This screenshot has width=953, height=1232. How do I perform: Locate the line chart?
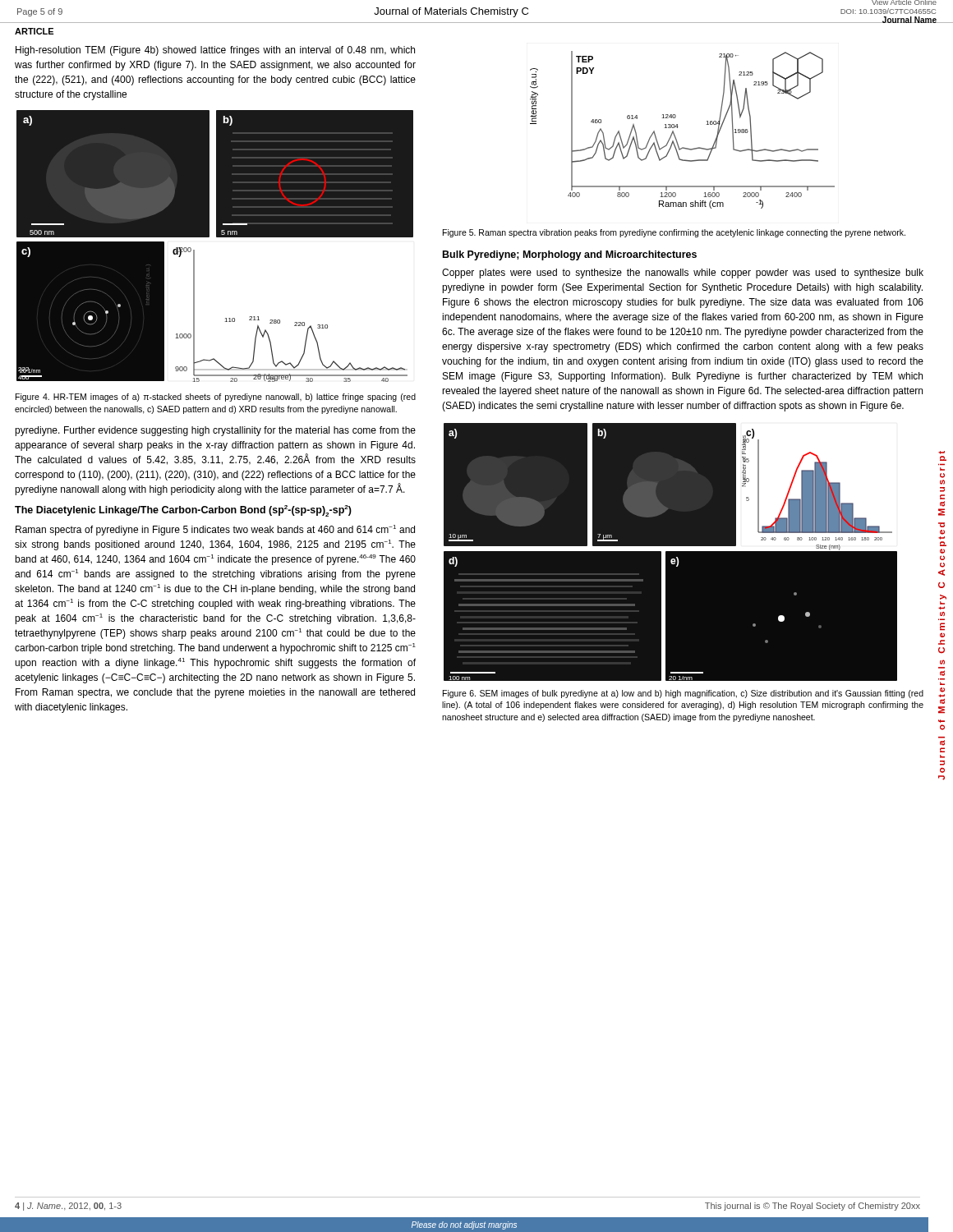pyautogui.click(x=683, y=133)
